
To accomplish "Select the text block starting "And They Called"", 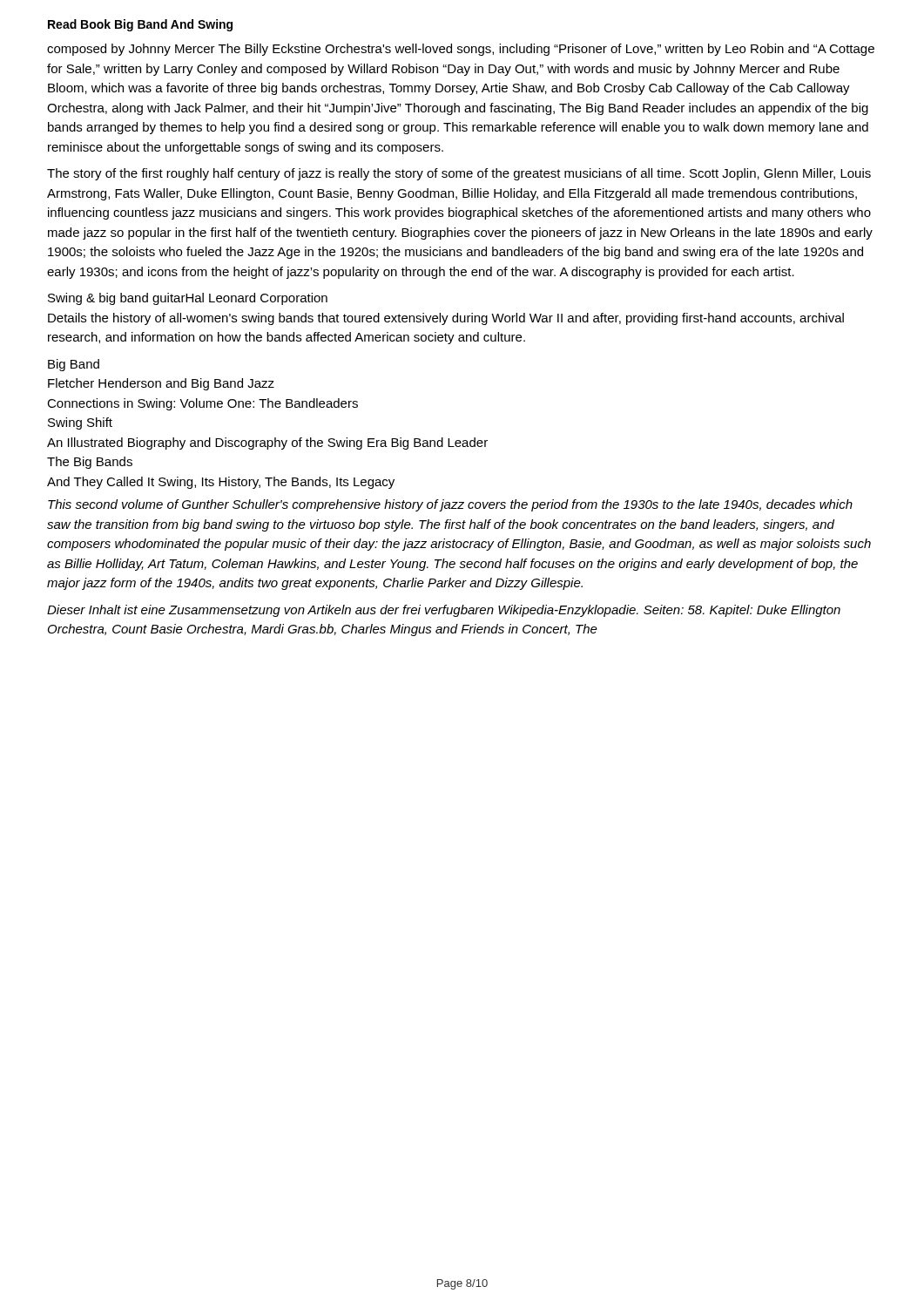I will pyautogui.click(x=221, y=481).
